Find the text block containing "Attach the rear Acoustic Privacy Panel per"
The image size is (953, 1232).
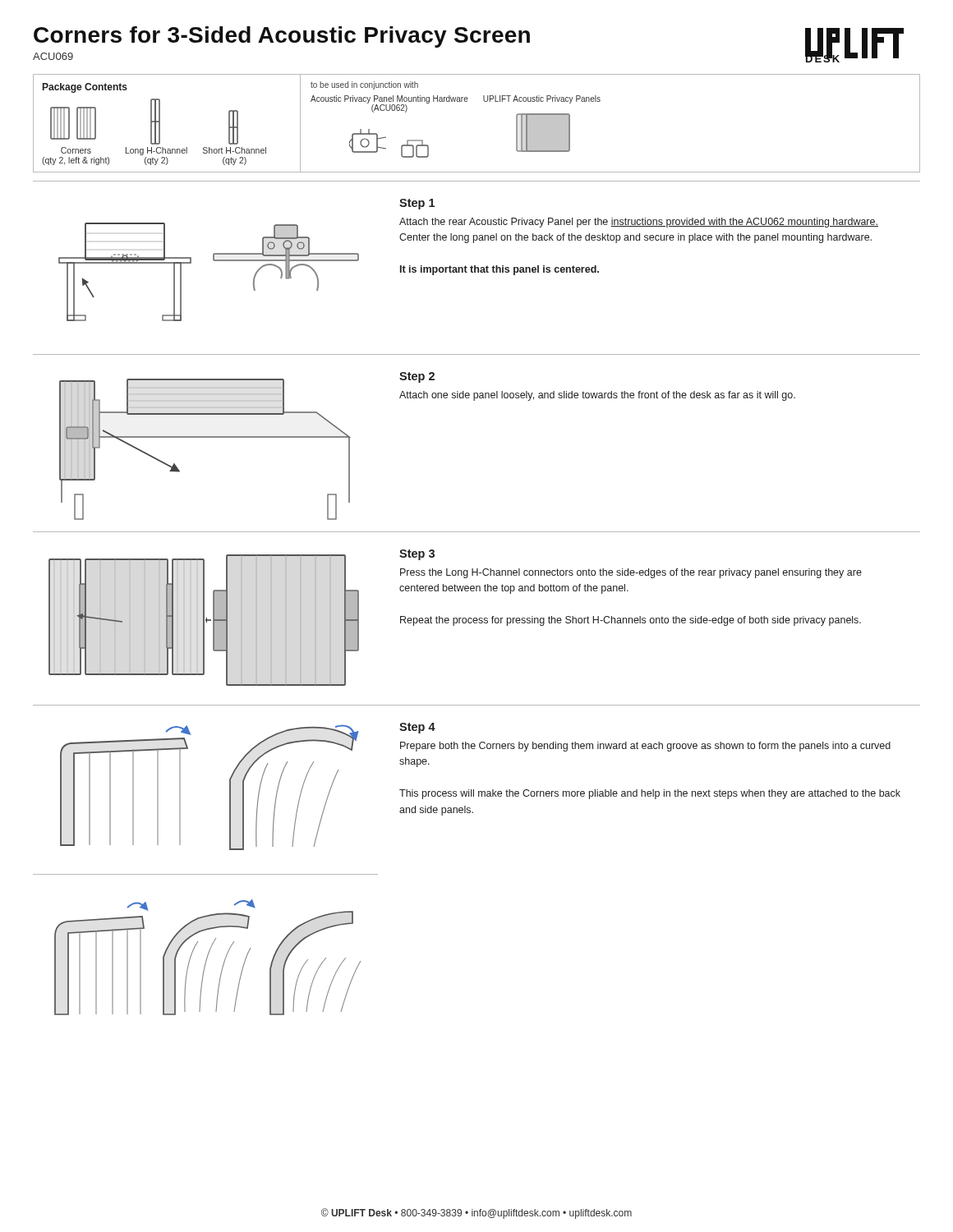pyautogui.click(x=639, y=246)
